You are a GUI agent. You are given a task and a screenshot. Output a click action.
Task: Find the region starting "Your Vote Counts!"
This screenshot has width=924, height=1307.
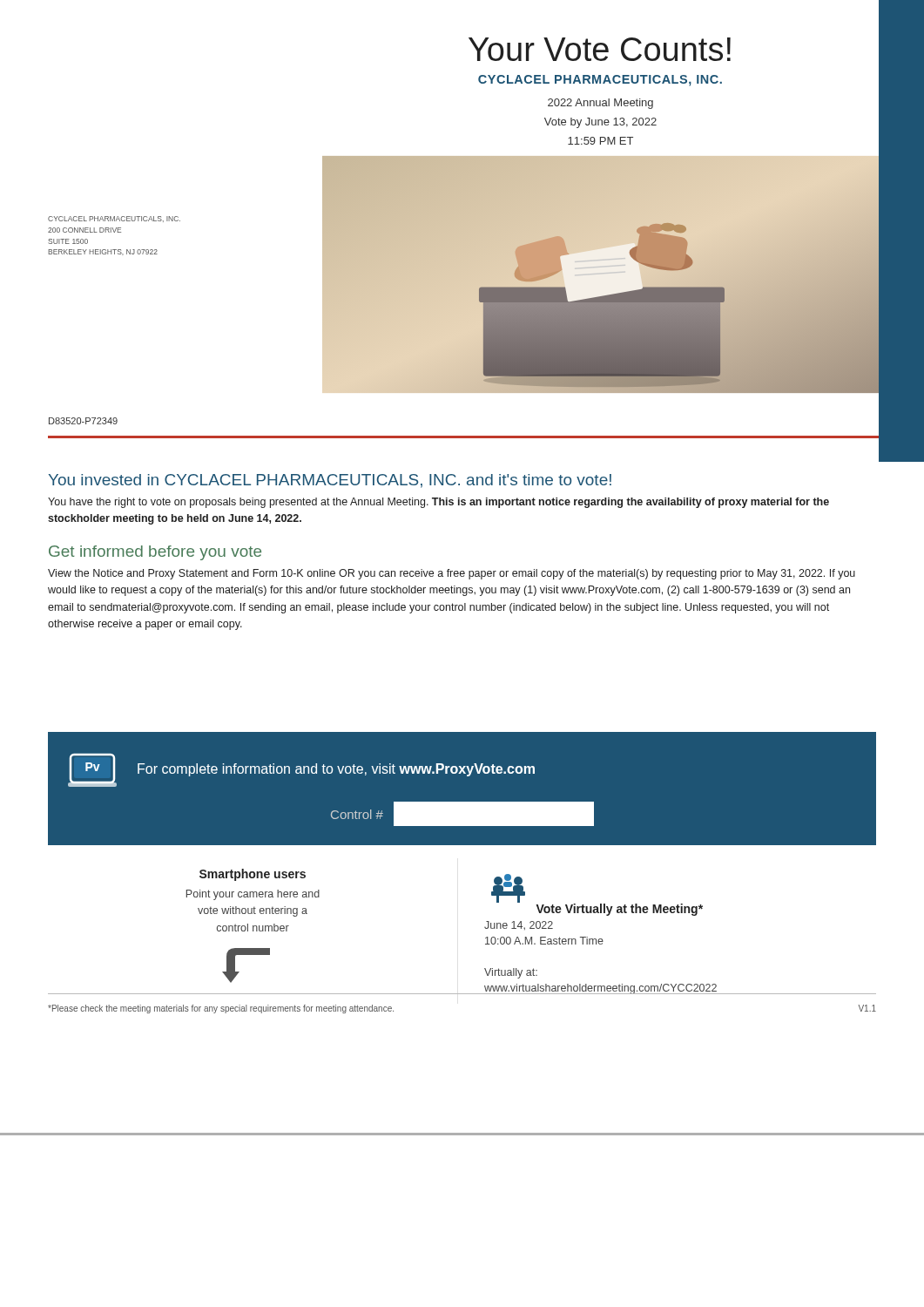click(x=600, y=50)
